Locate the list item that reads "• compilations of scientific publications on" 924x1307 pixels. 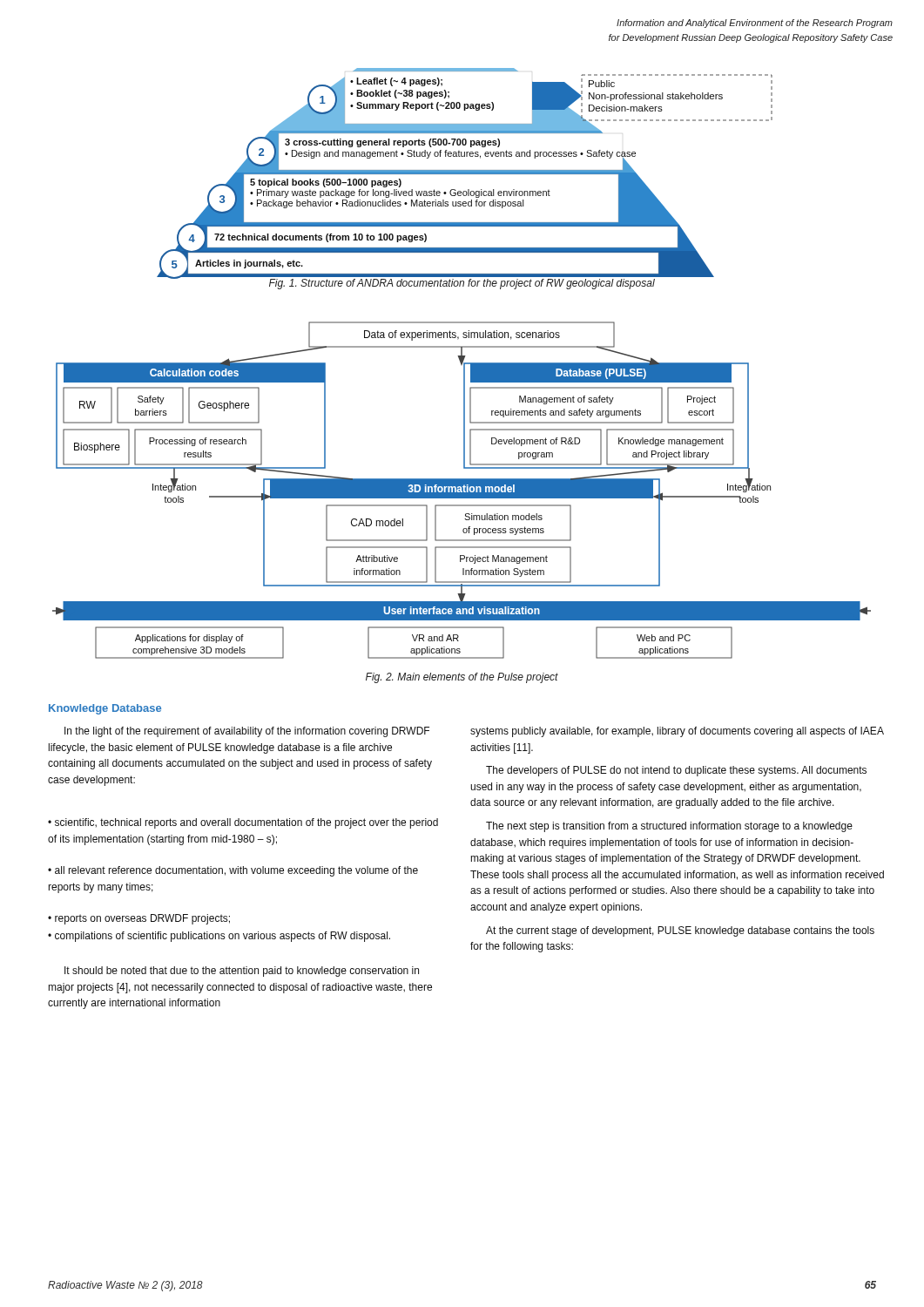219,936
